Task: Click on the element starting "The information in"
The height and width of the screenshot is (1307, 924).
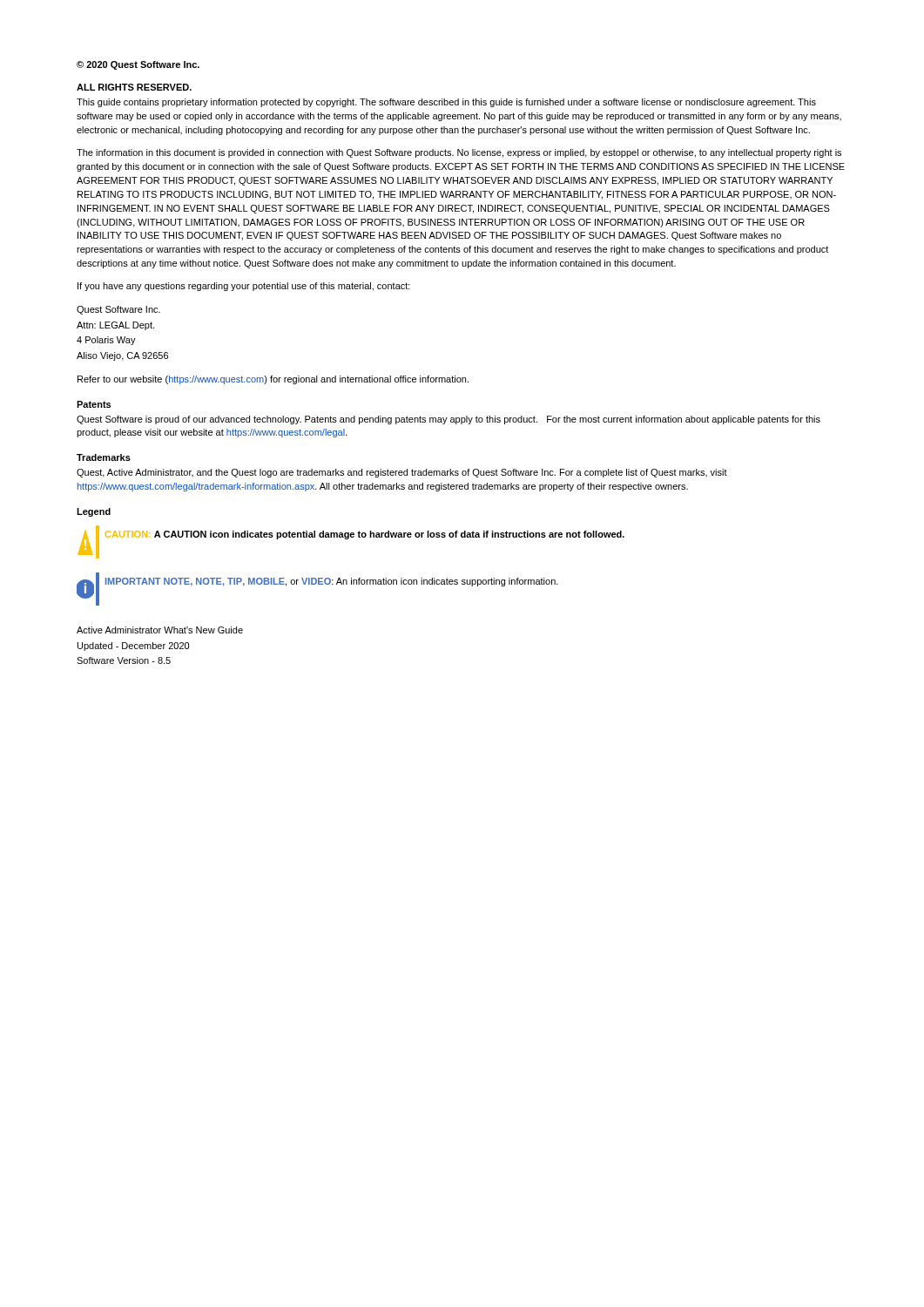Action: pos(461,208)
